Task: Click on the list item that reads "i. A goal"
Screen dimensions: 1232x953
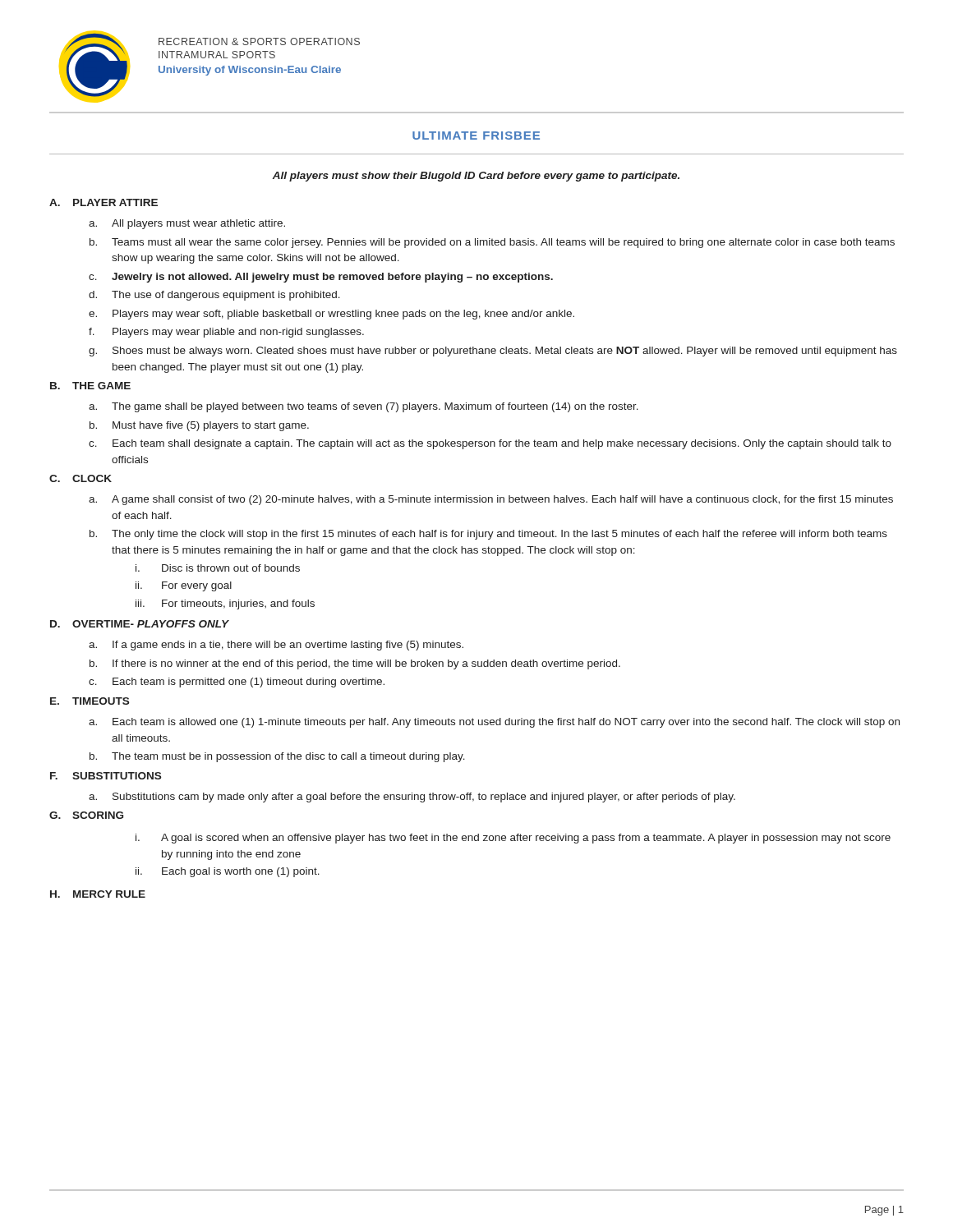Action: (x=519, y=846)
